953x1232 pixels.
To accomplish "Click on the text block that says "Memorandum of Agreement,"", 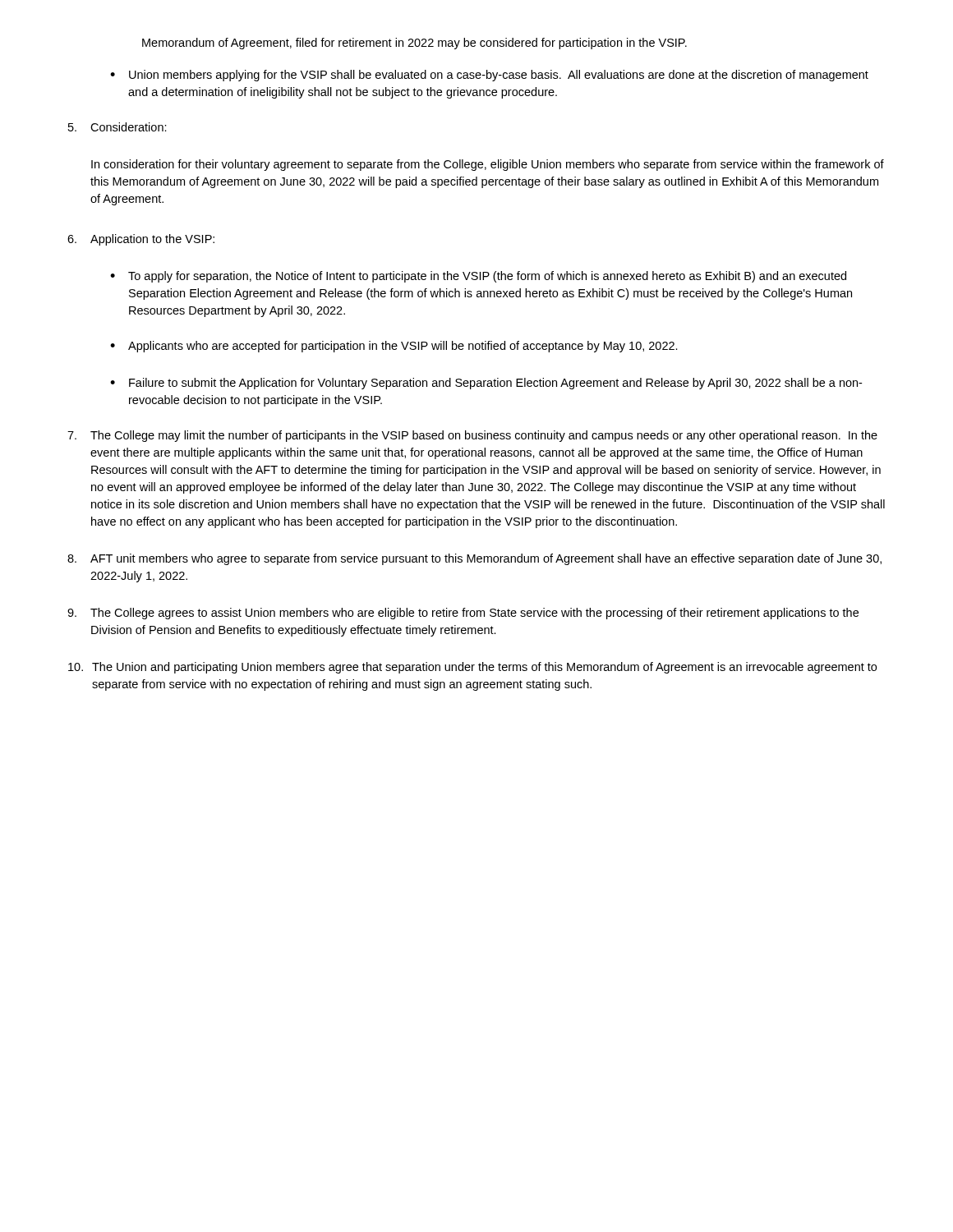I will (414, 43).
